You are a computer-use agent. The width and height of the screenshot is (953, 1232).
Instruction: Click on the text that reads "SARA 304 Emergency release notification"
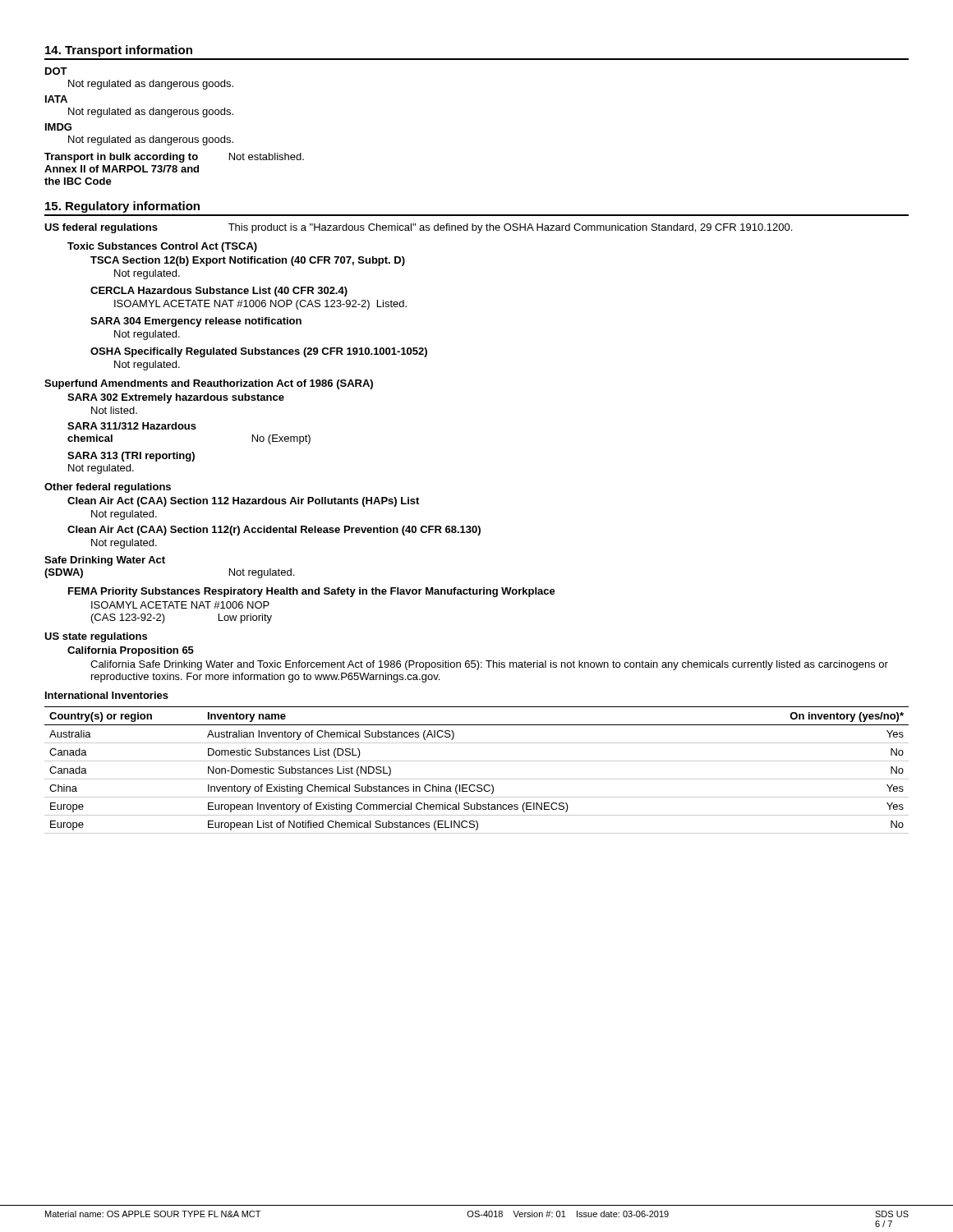tap(196, 321)
